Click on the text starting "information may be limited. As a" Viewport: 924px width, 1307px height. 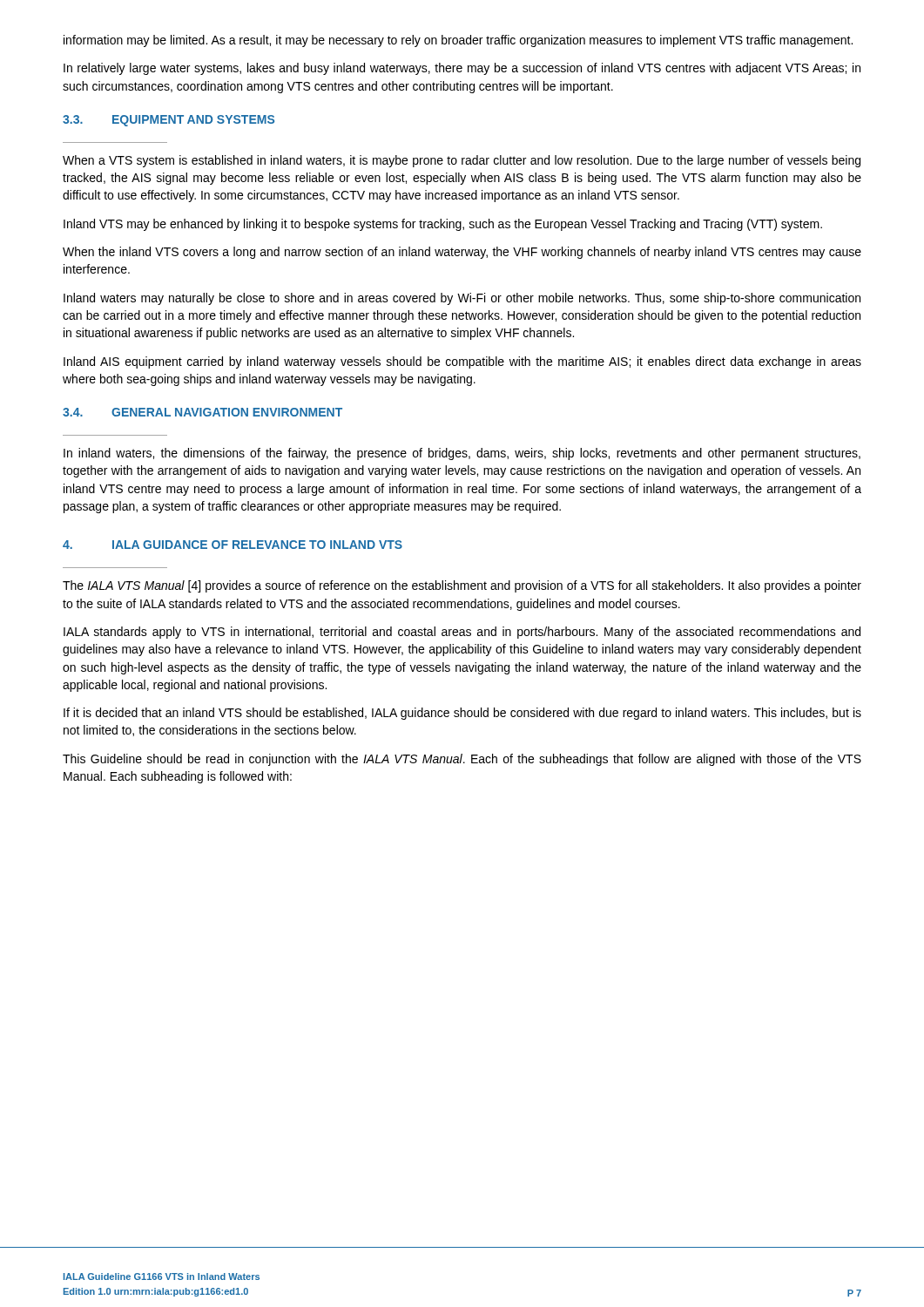tap(462, 40)
